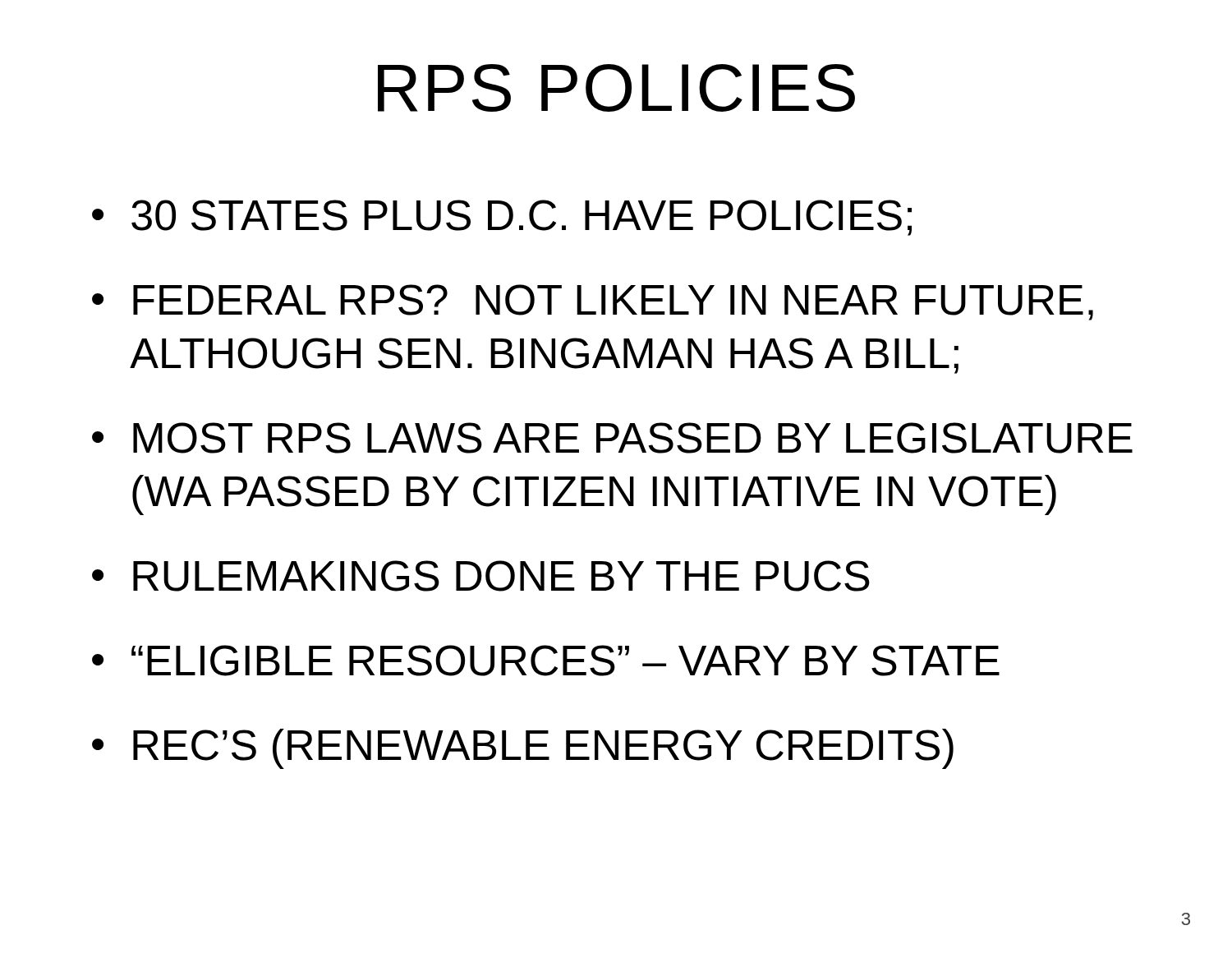Point to the block starting "RPS POLICIES"
The width and height of the screenshot is (1232, 953).
(x=616, y=88)
